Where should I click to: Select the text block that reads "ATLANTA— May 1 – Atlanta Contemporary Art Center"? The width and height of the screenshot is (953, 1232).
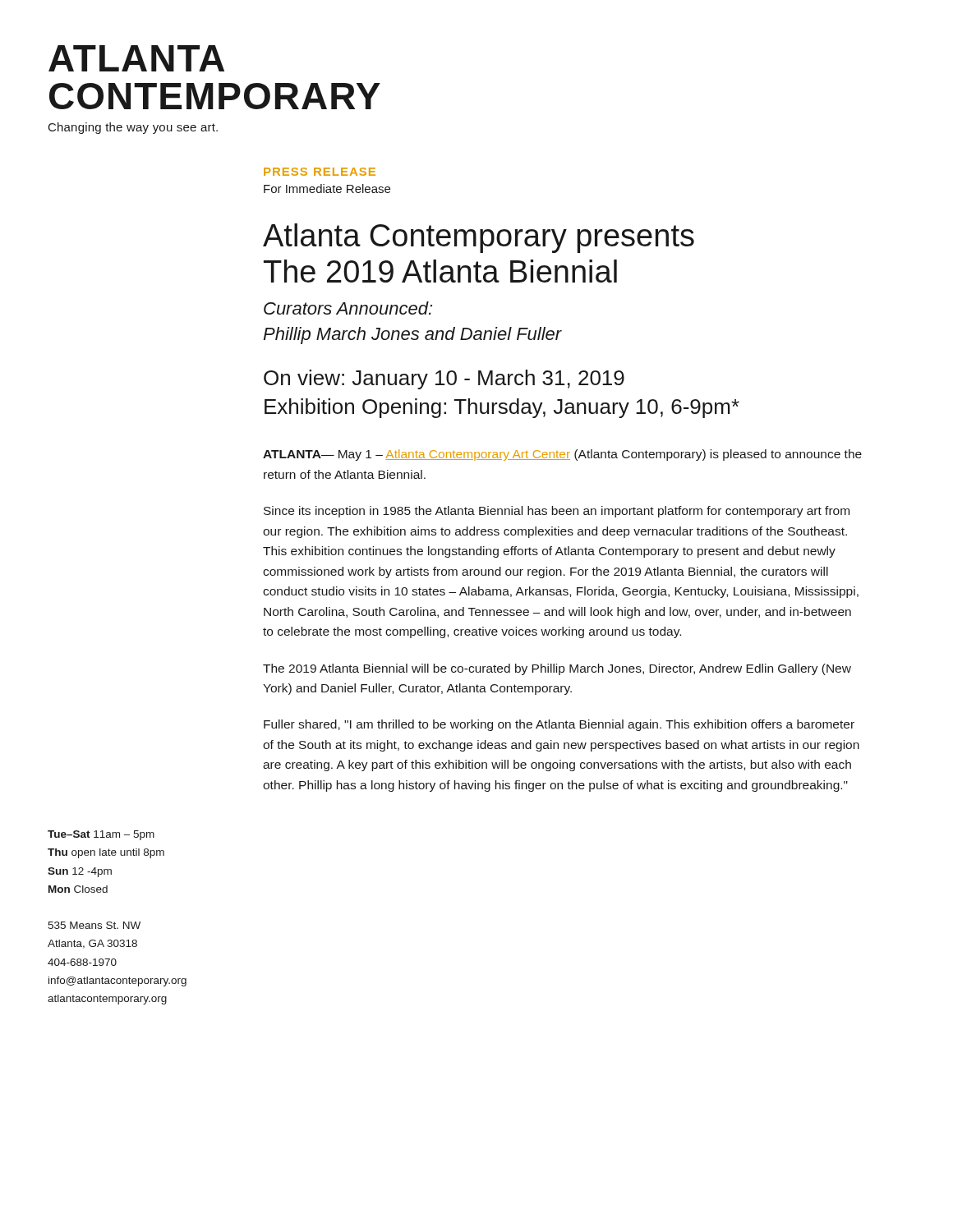click(x=563, y=465)
